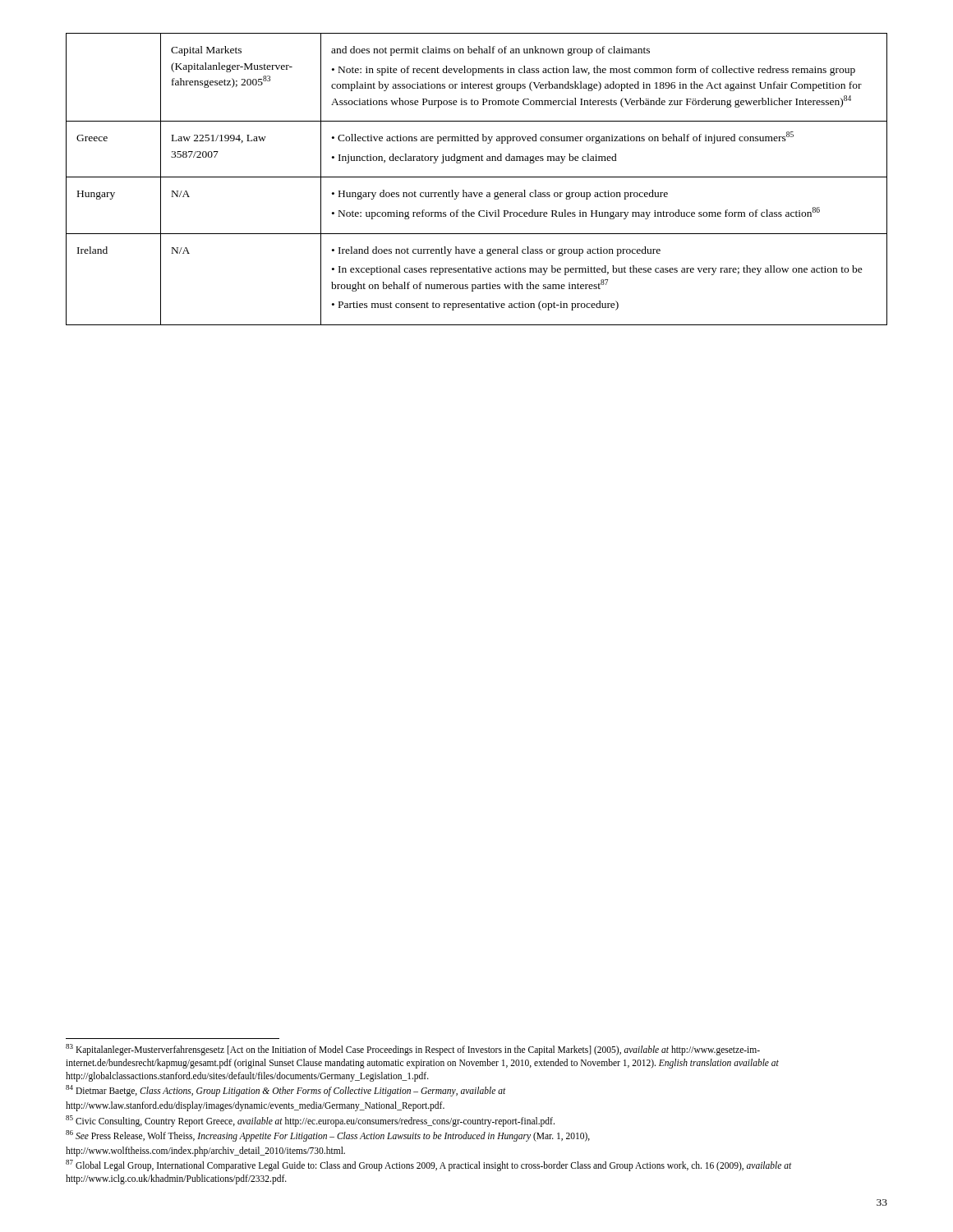Screen dimensions: 1232x953
Task: Click on the block starting "84 Dietmar Baetge, Class Actions, Group Litigation &"
Action: [476, 1098]
